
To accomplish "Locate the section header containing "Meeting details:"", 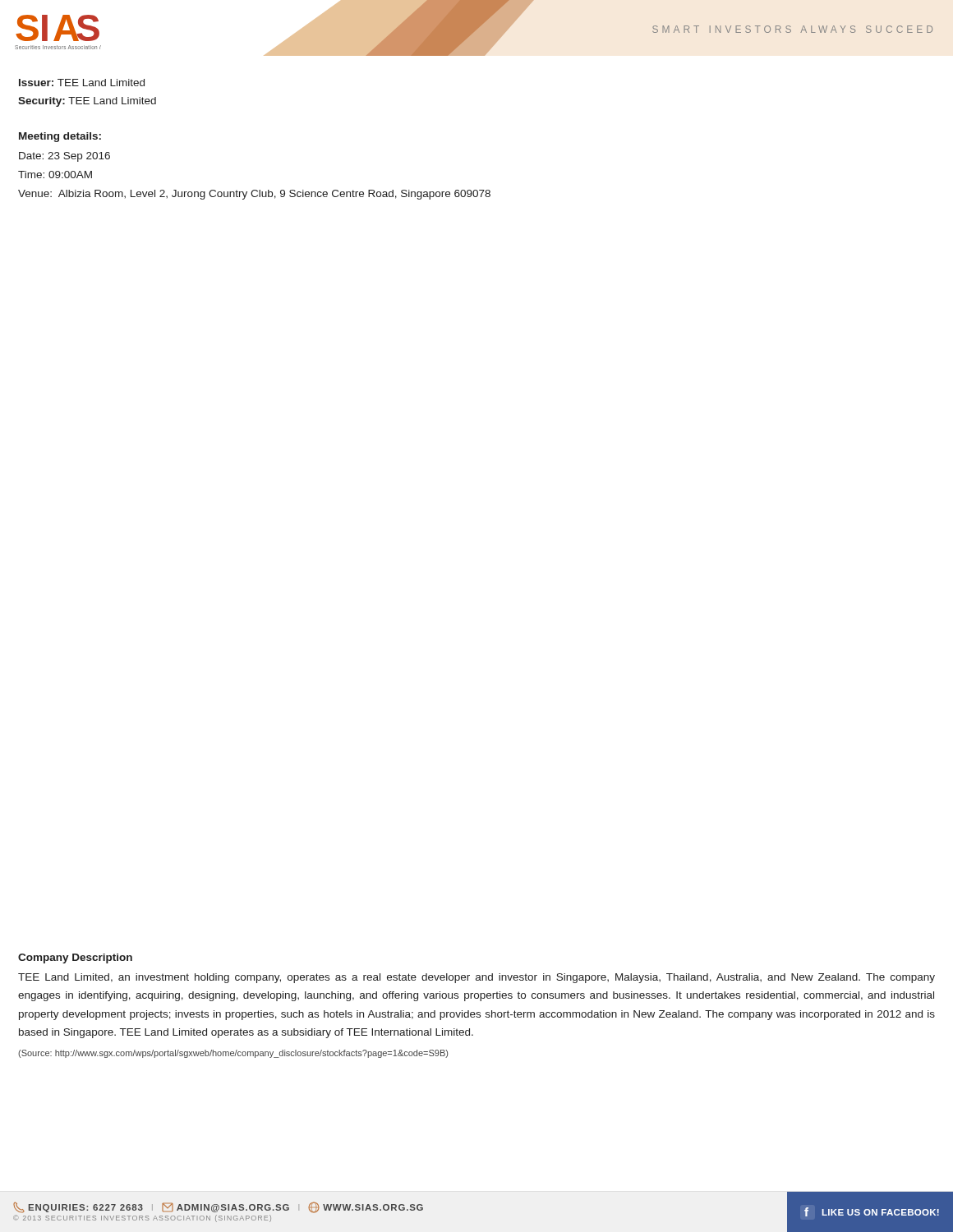I will (x=60, y=136).
